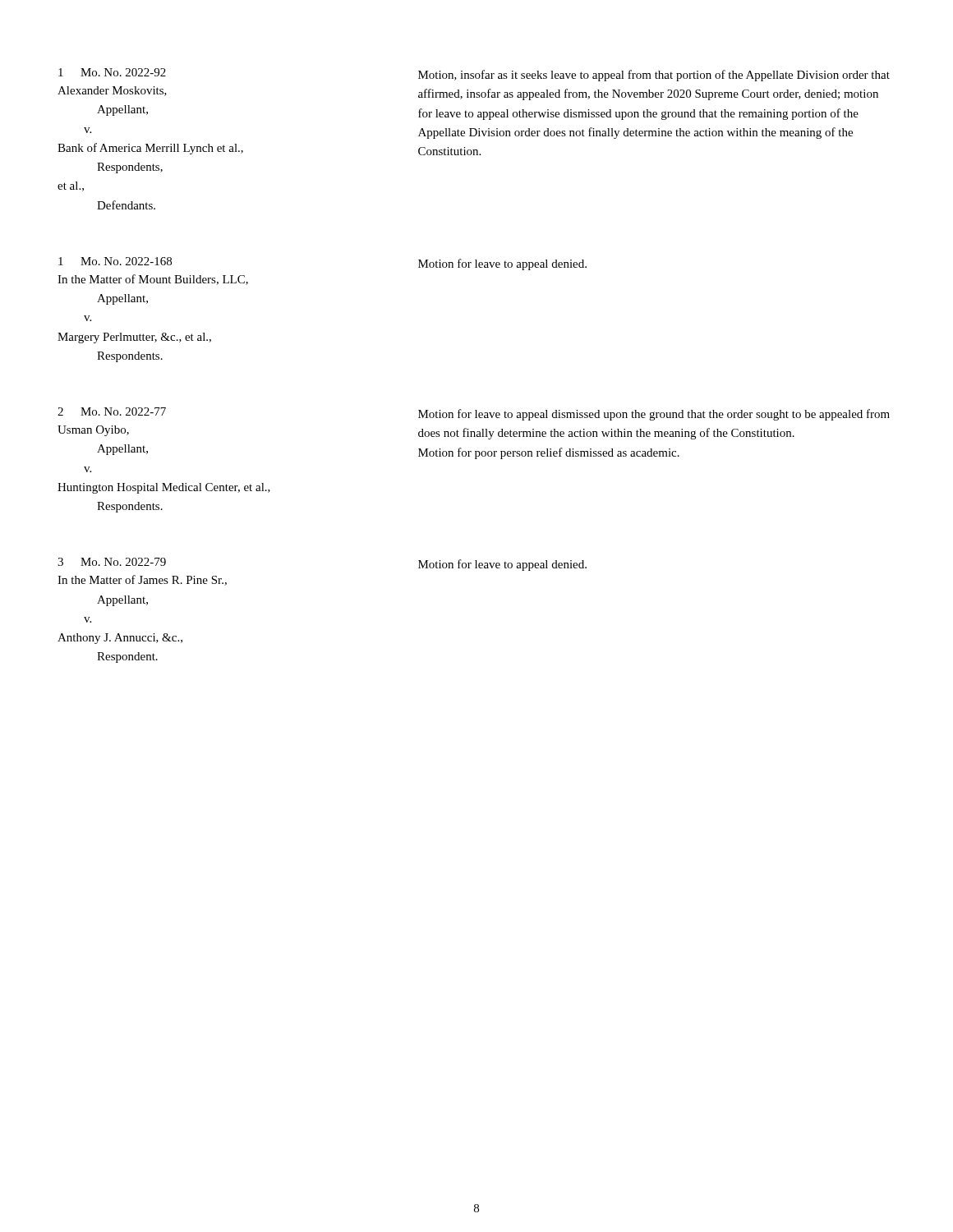Click the passage that begins "1 Mo. No. 2022-168 In"
Viewport: 953px width, 1232px height.
[x=115, y=261]
